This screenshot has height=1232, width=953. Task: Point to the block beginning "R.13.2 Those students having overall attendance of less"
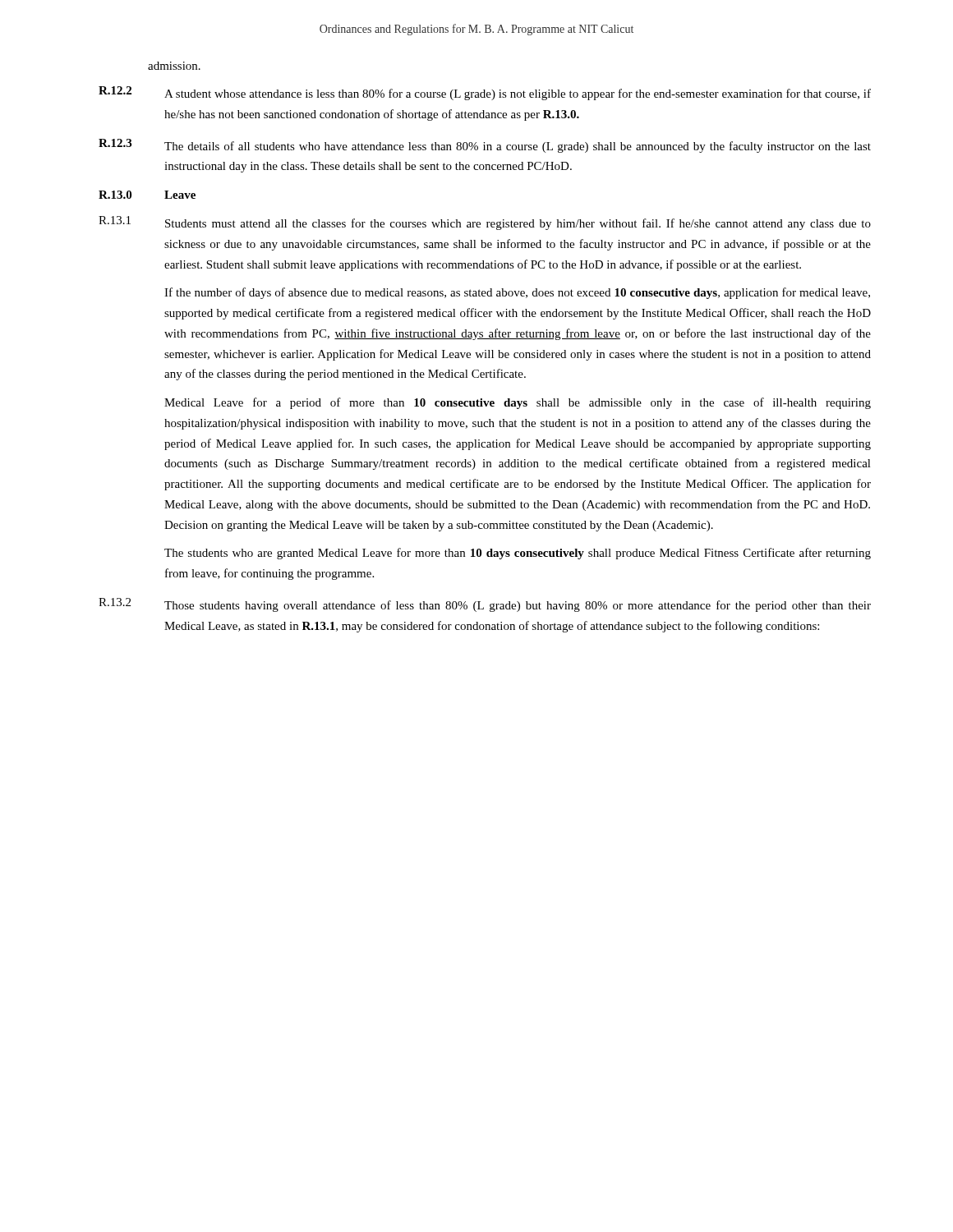tap(485, 616)
